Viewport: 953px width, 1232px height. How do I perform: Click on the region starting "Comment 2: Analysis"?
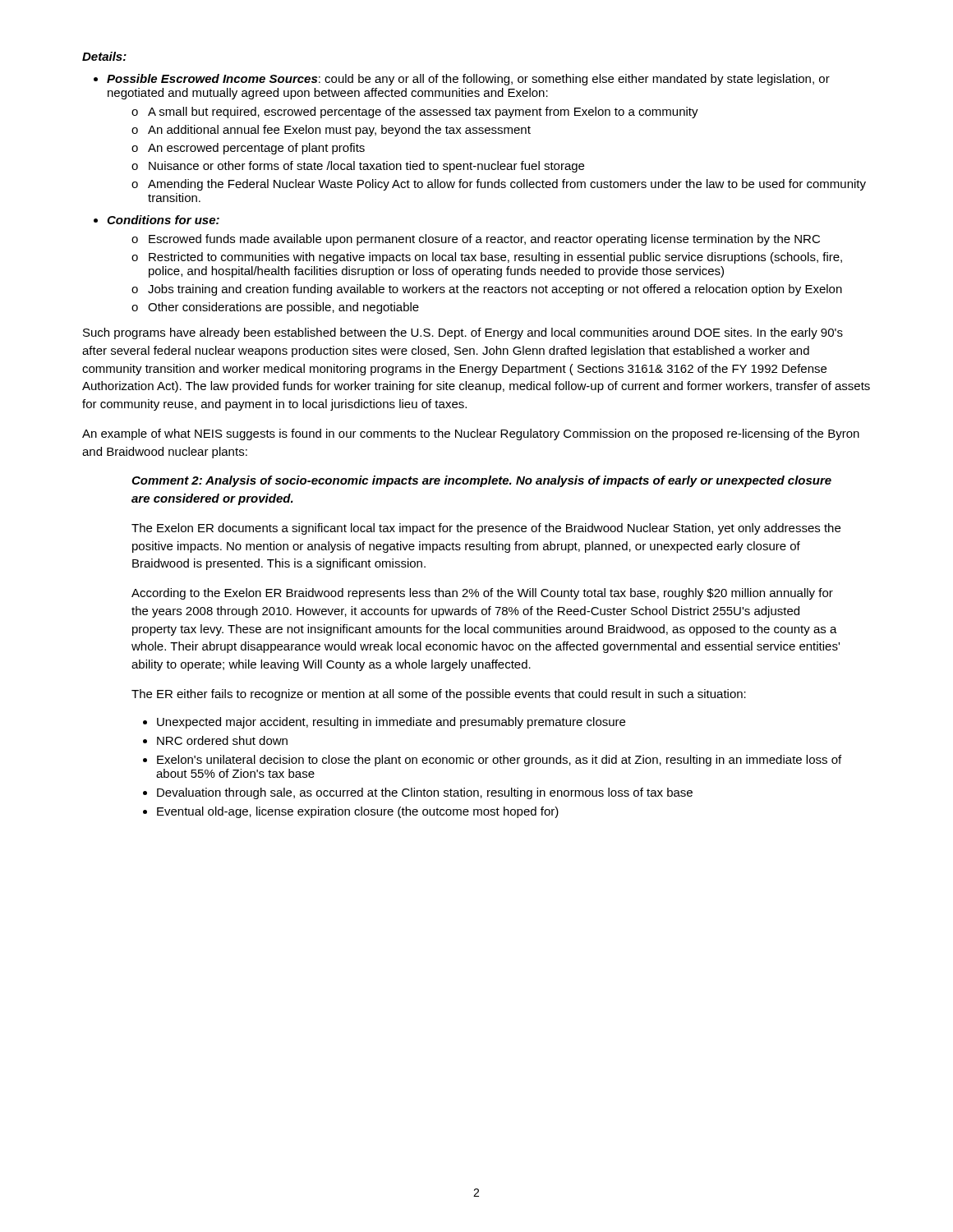[x=482, y=489]
